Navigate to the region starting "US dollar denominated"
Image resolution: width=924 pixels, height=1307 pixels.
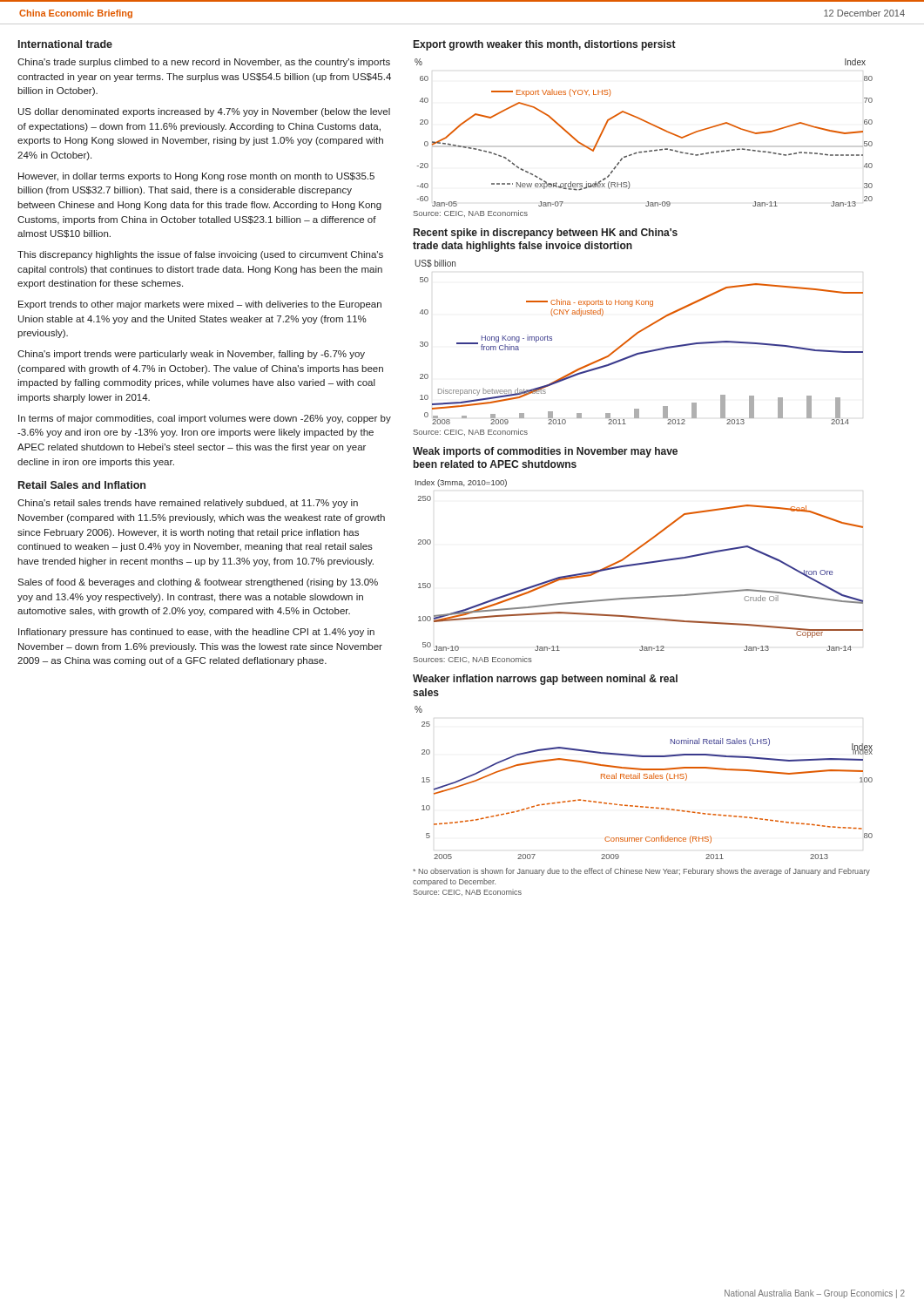click(x=205, y=134)
